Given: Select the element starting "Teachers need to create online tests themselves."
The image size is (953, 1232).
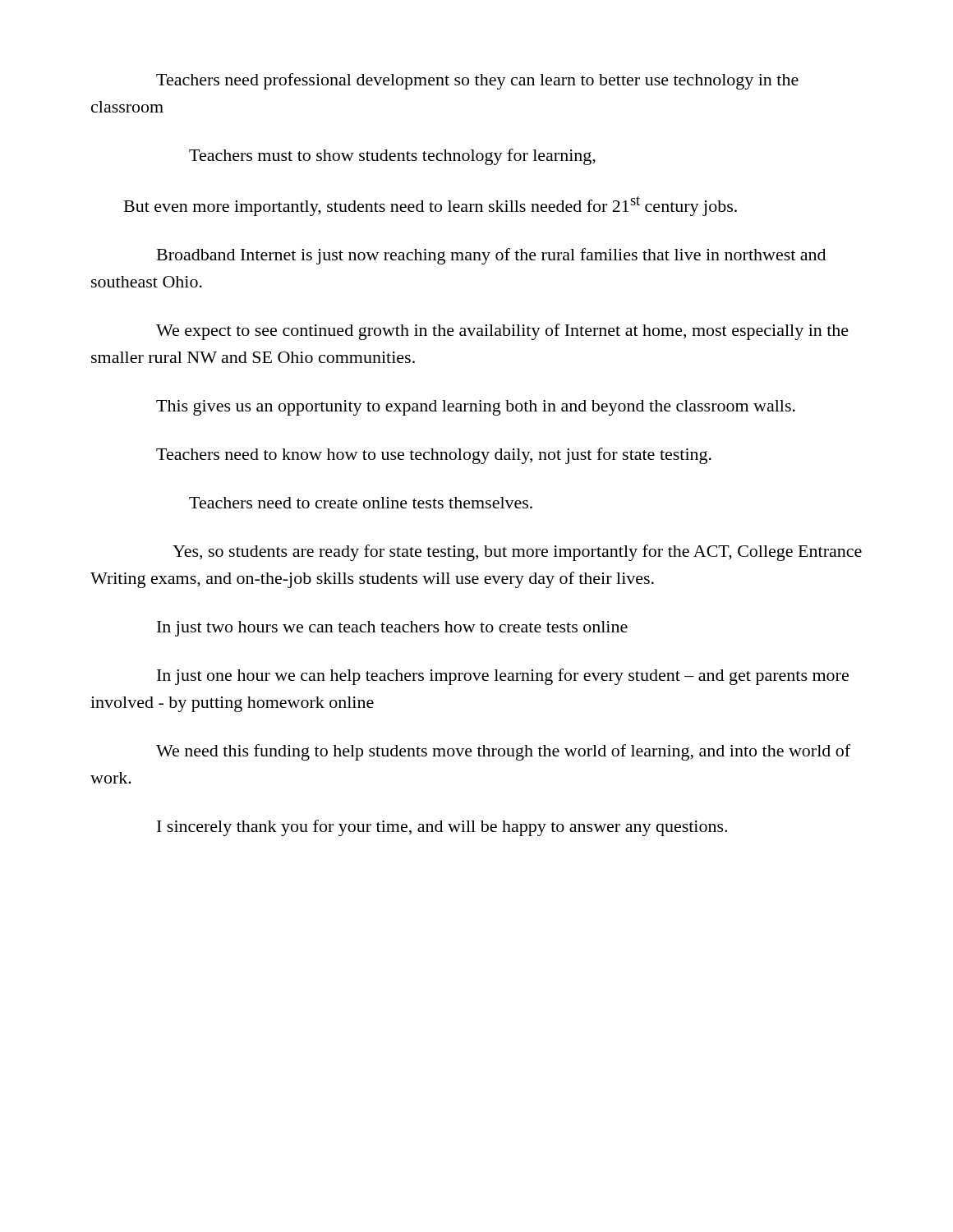Looking at the screenshot, I should (361, 503).
